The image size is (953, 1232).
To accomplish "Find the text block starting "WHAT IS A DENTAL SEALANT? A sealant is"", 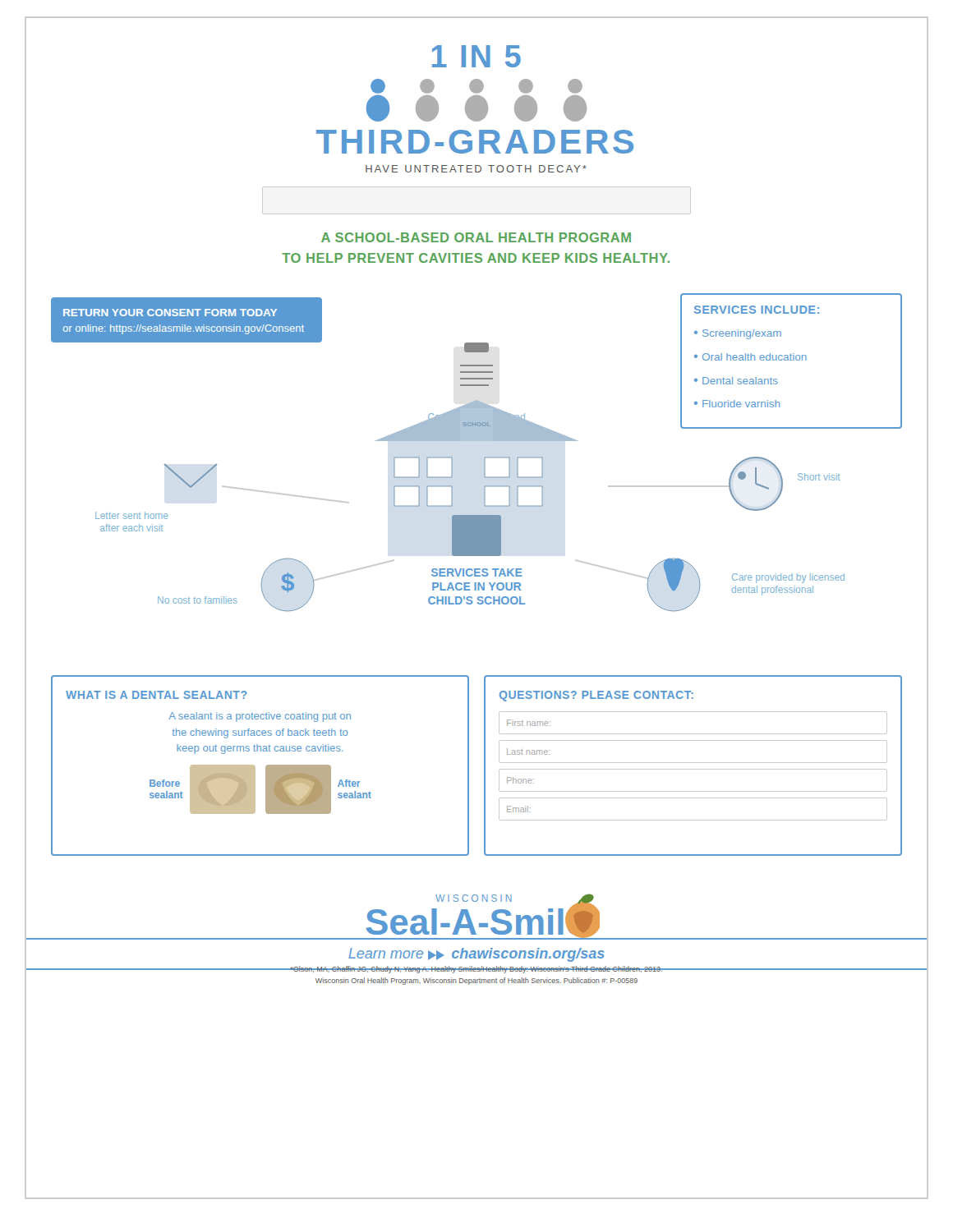I will coord(260,751).
